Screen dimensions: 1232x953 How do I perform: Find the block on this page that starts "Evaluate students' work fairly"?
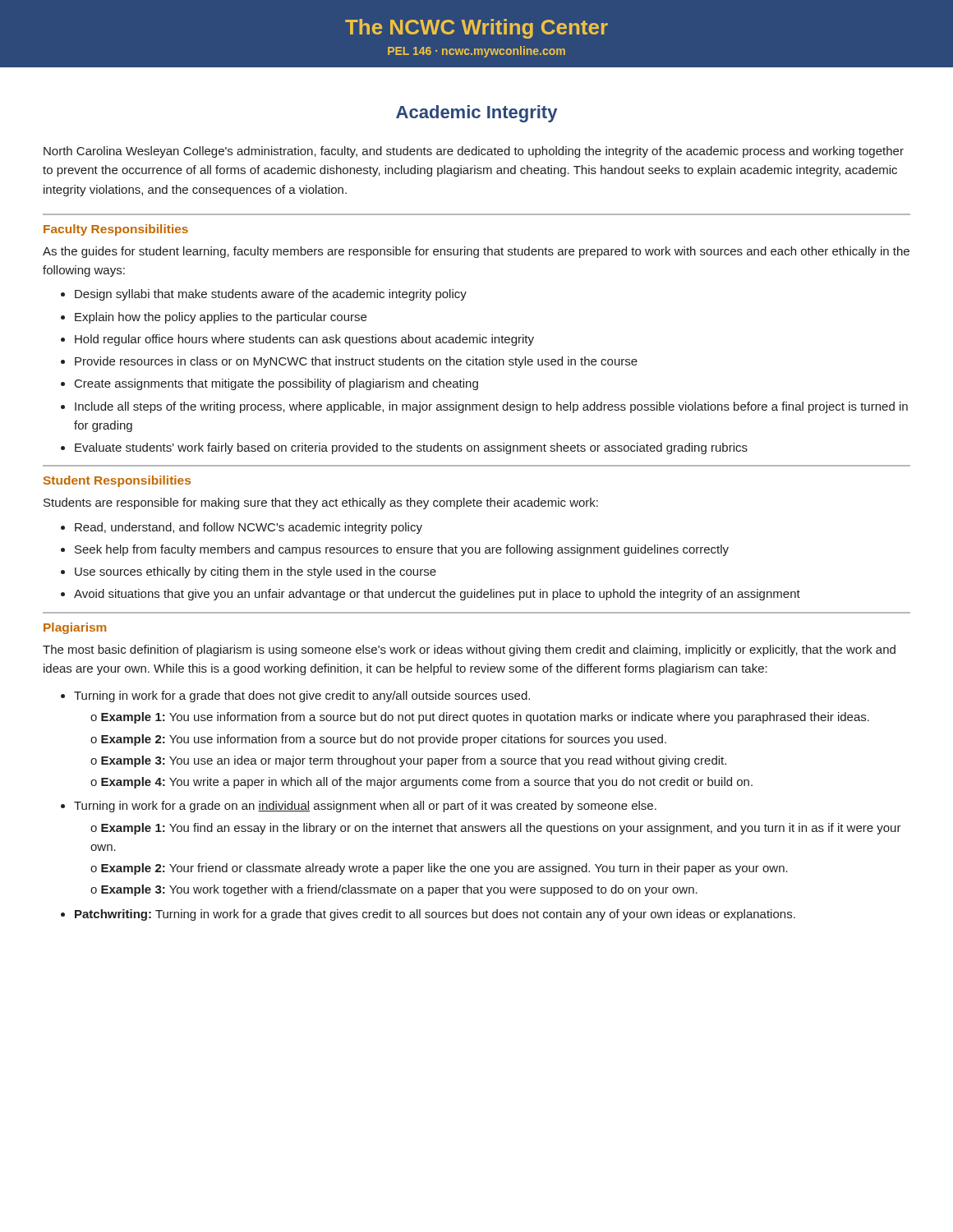[x=476, y=447]
